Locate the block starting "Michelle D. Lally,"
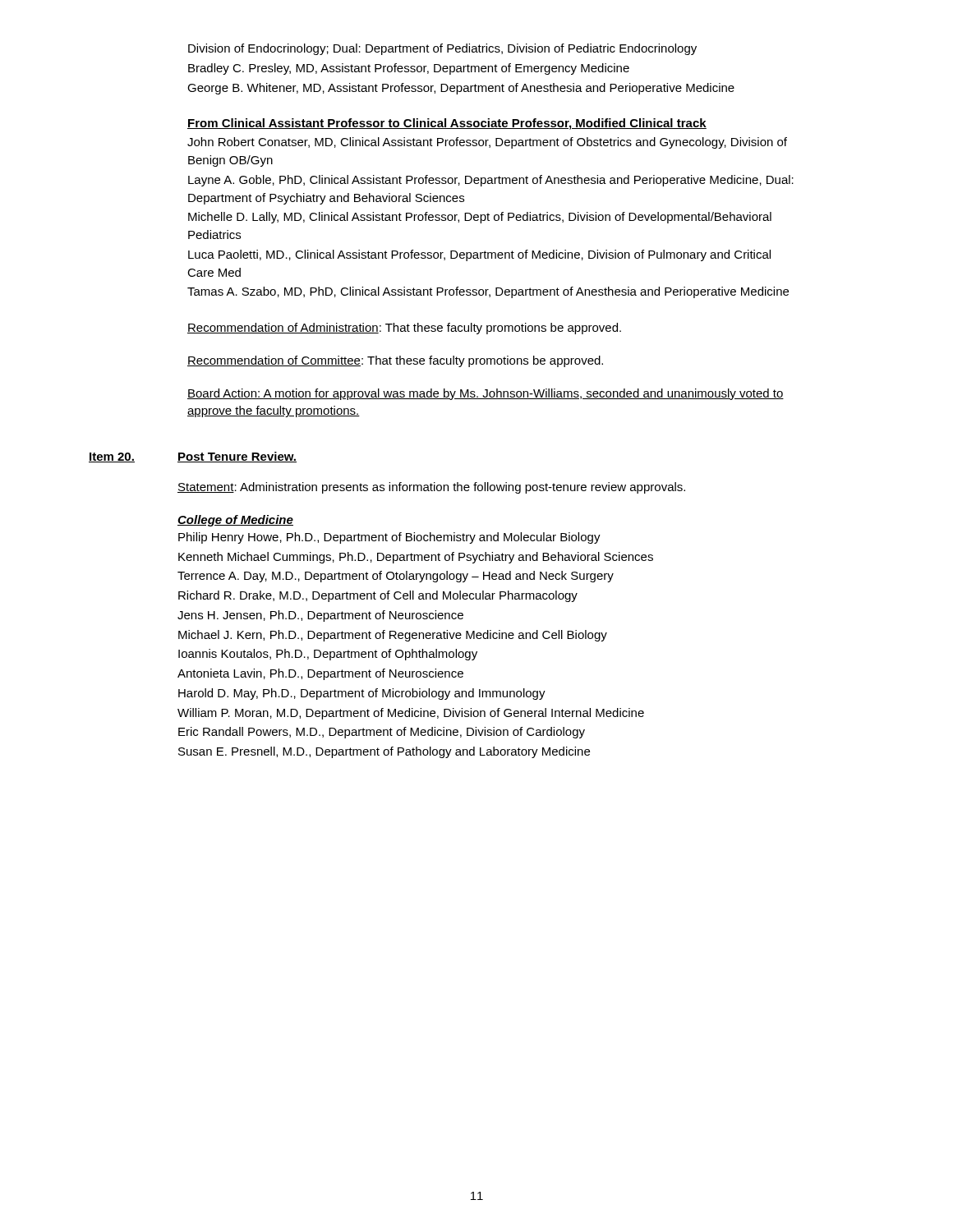Image resolution: width=953 pixels, height=1232 pixels. click(480, 226)
